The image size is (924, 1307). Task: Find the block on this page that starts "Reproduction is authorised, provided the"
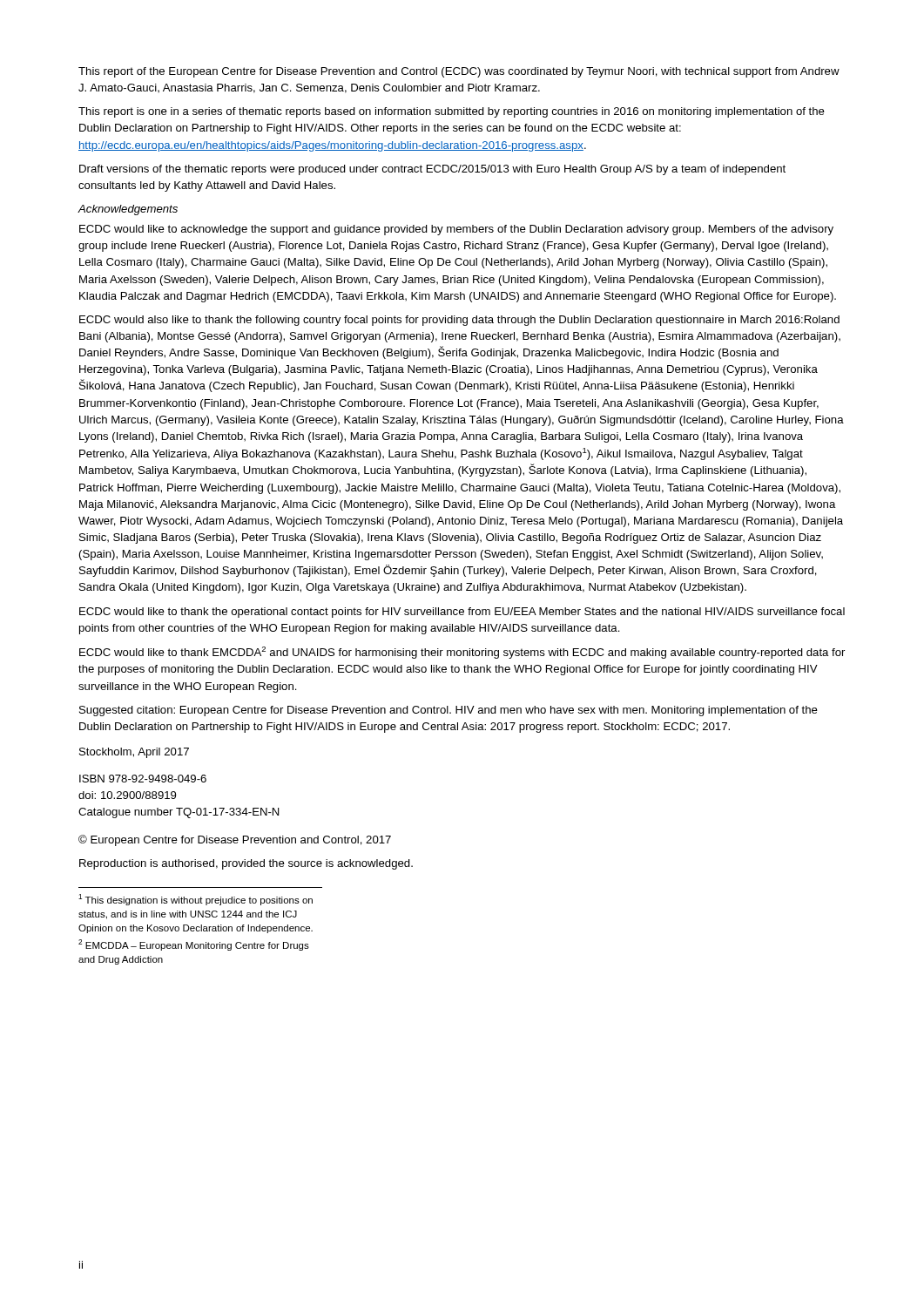tap(246, 863)
